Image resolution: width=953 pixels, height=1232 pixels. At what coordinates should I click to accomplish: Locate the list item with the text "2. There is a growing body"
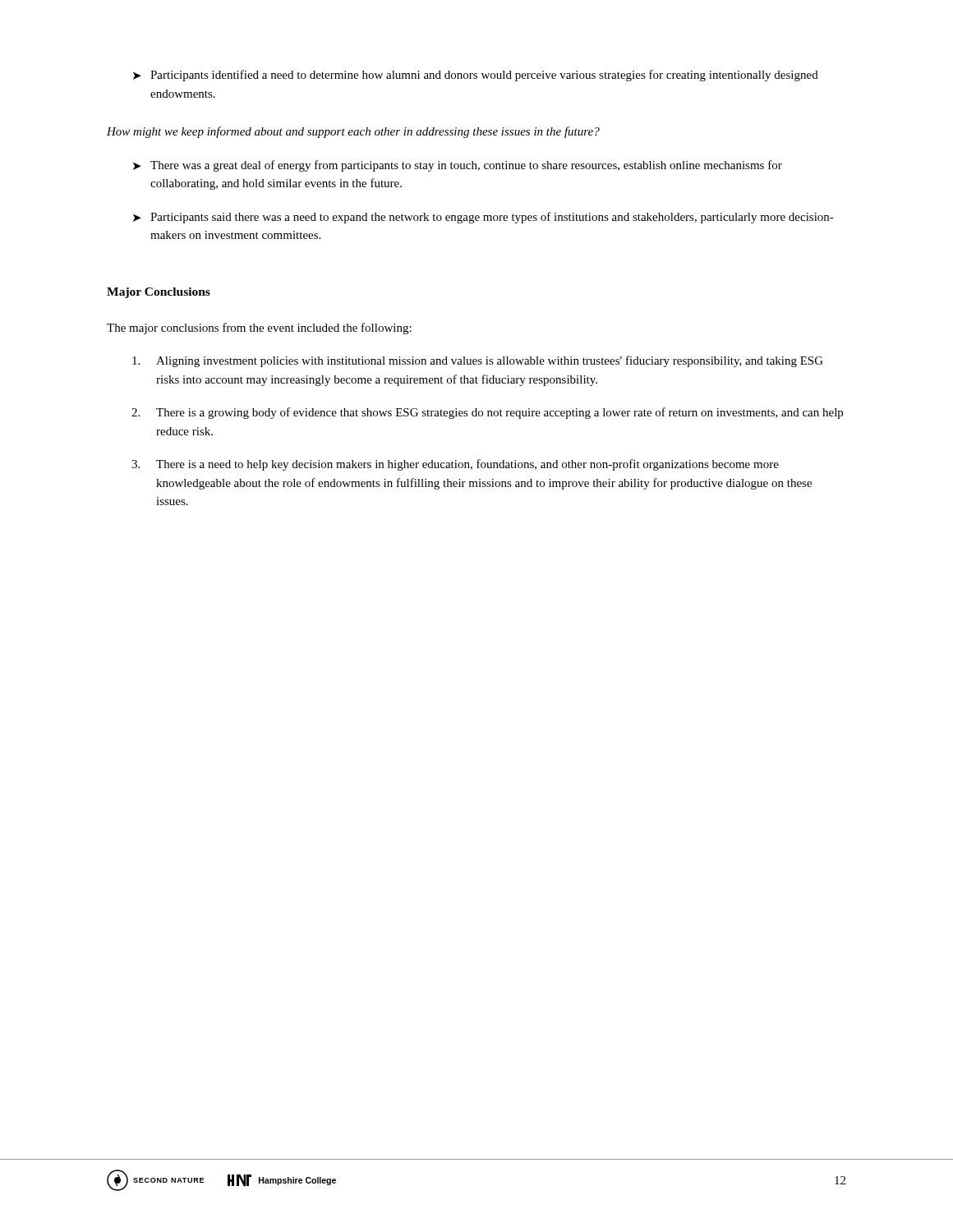coord(489,422)
